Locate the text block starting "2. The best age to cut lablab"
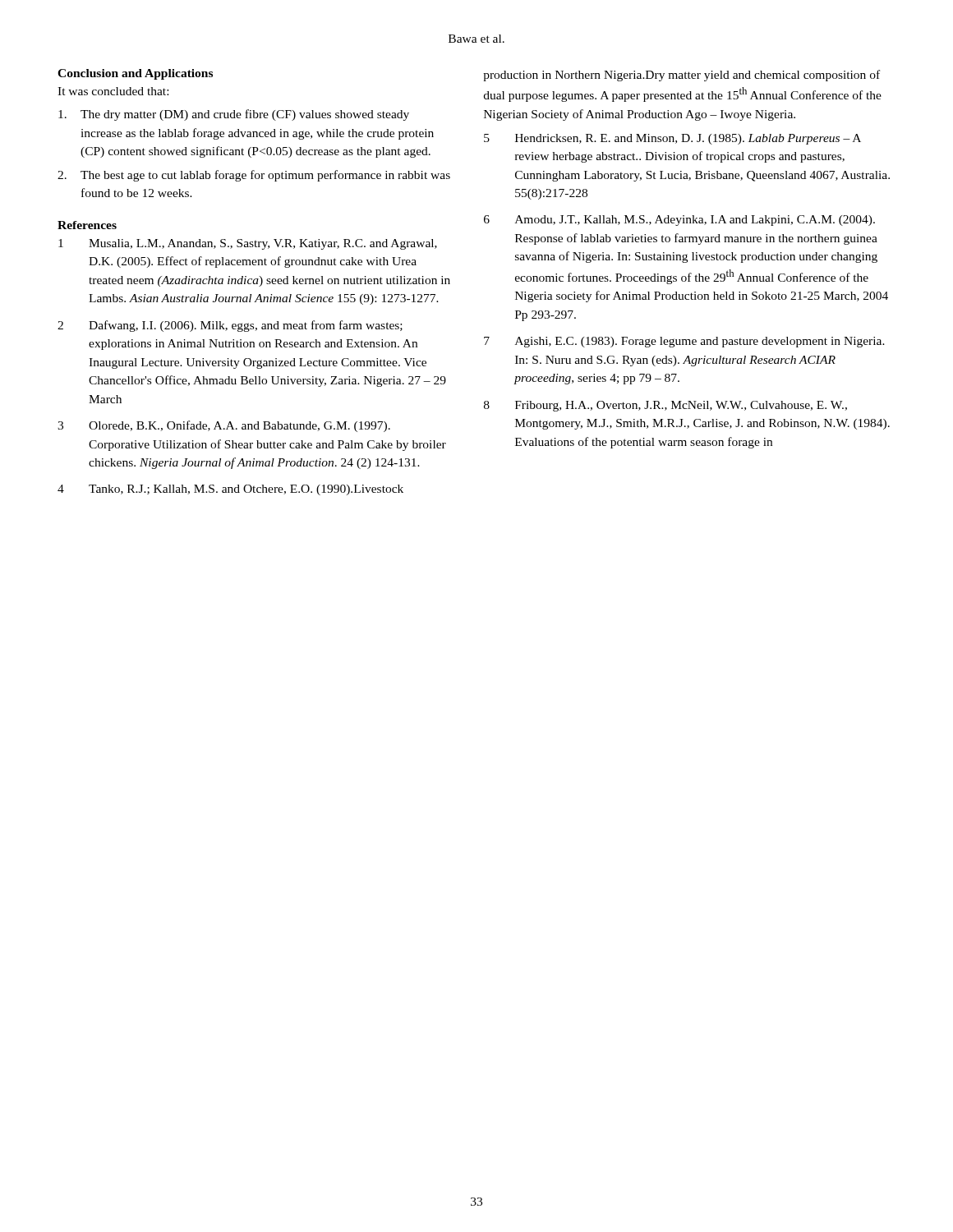Image resolution: width=953 pixels, height=1232 pixels. click(256, 184)
